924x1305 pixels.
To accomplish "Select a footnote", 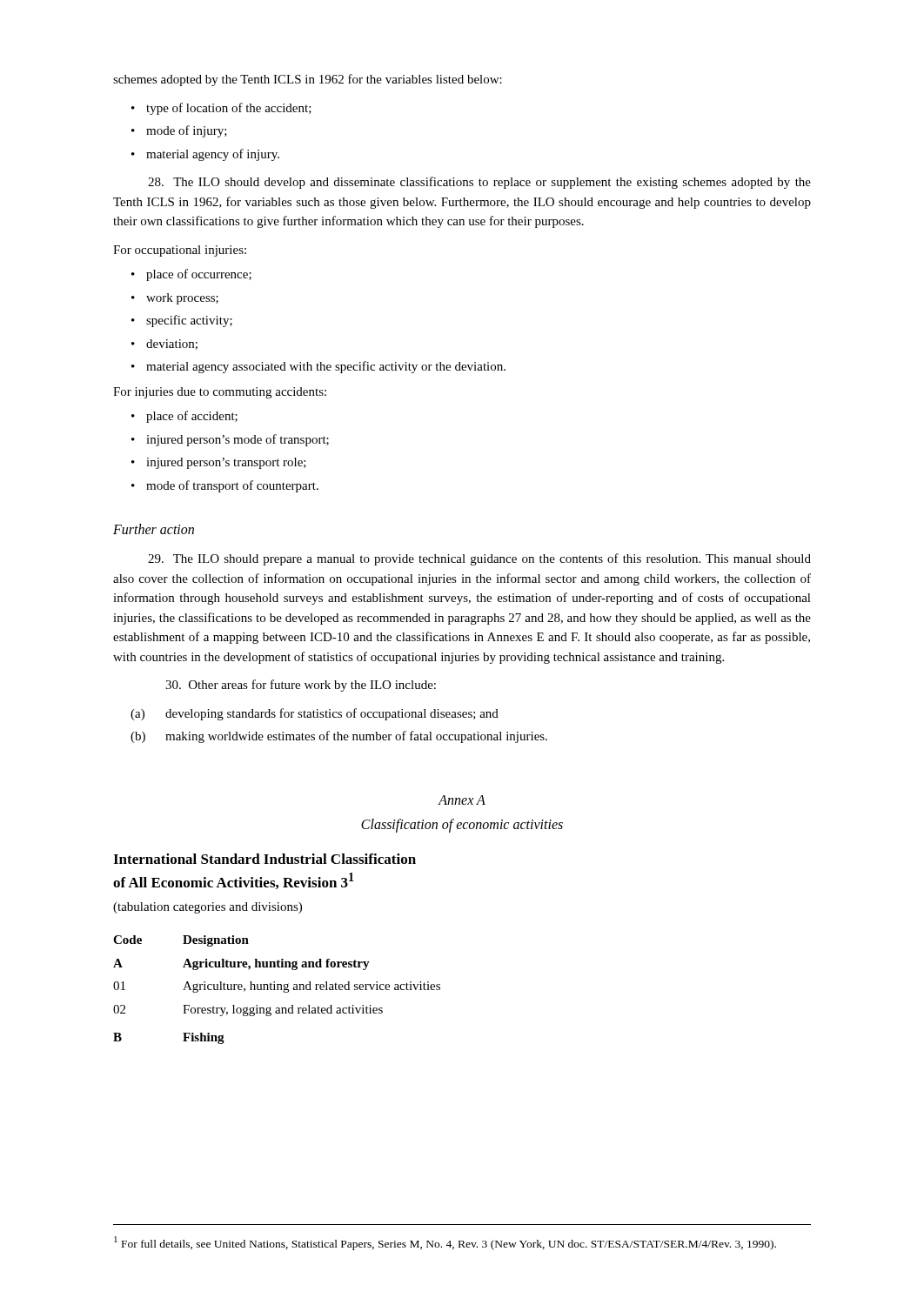I will pos(445,1242).
